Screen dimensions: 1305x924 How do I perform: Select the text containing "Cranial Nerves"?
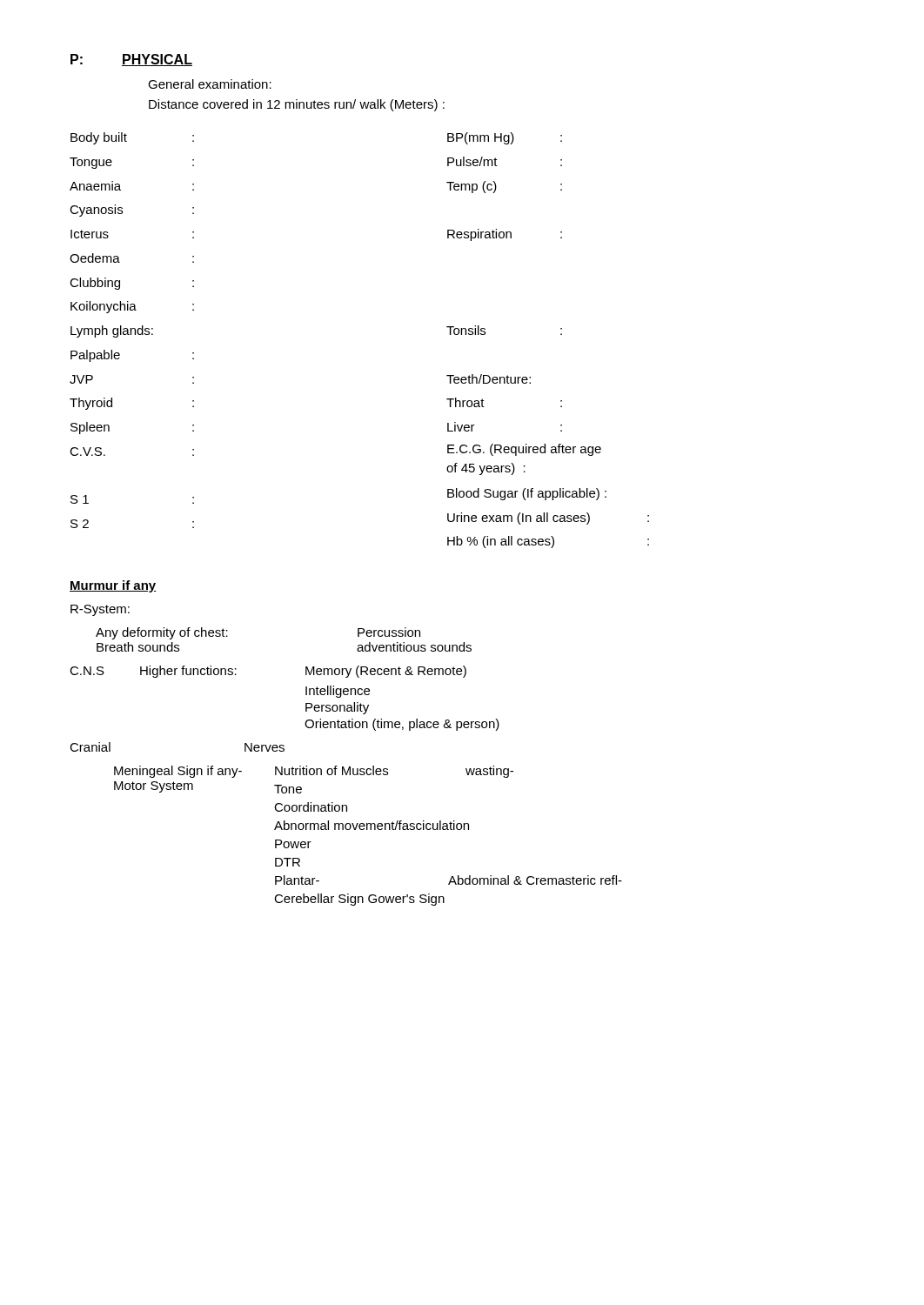pyautogui.click(x=94, y=746)
